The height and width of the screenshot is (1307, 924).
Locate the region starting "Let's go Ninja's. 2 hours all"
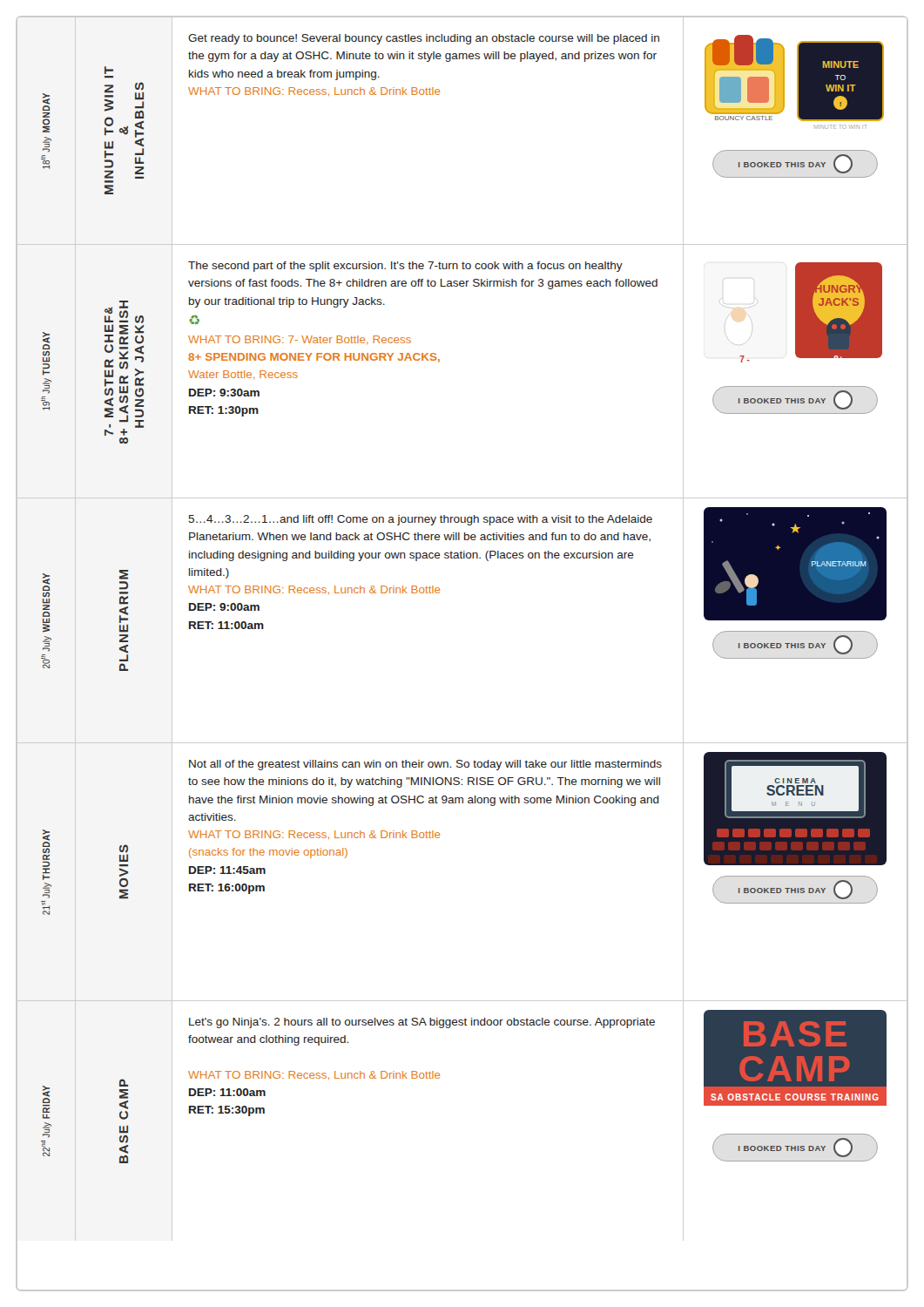[x=422, y=1066]
